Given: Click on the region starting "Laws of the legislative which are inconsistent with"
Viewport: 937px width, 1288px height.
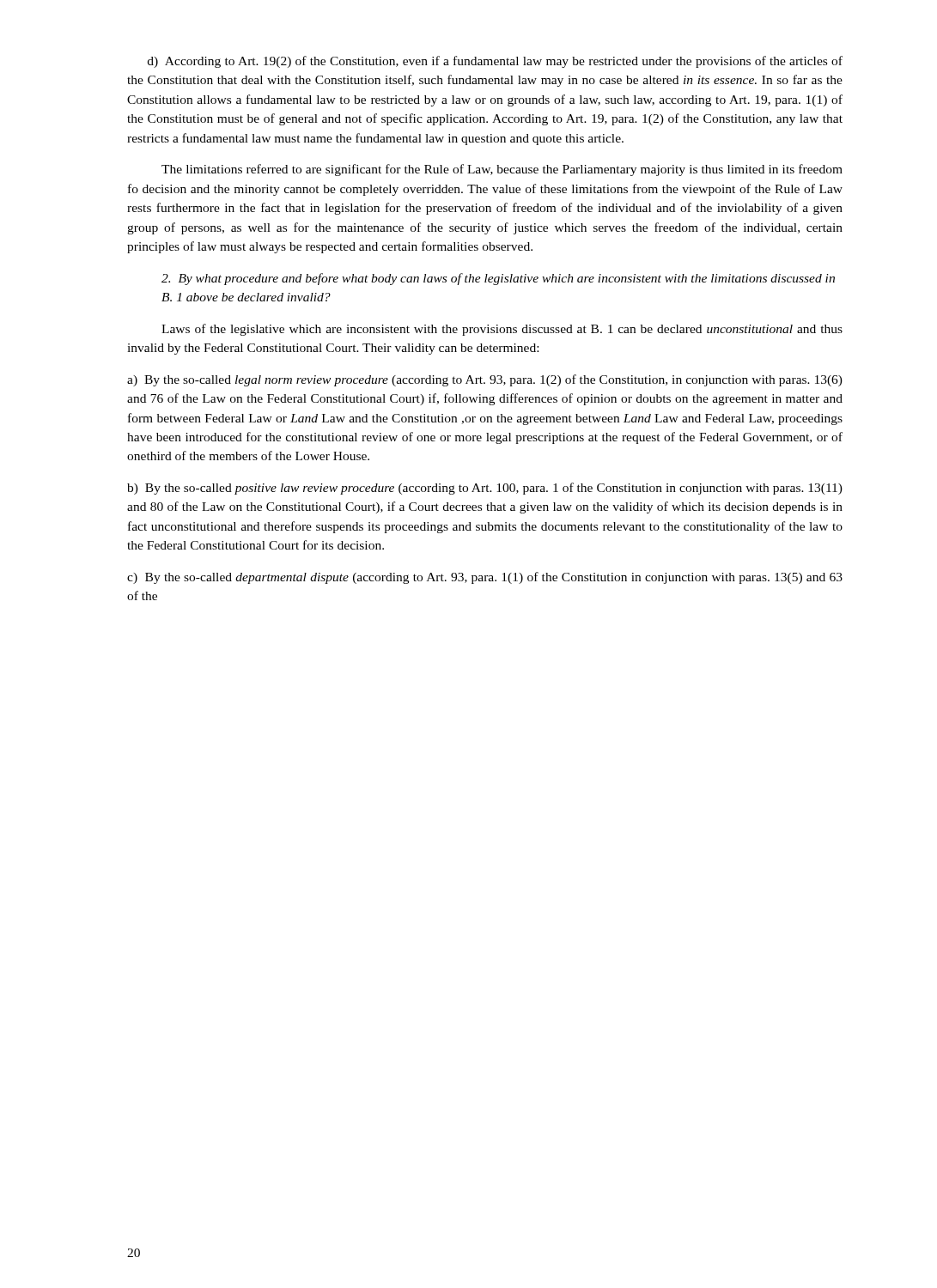Looking at the screenshot, I should tap(485, 338).
